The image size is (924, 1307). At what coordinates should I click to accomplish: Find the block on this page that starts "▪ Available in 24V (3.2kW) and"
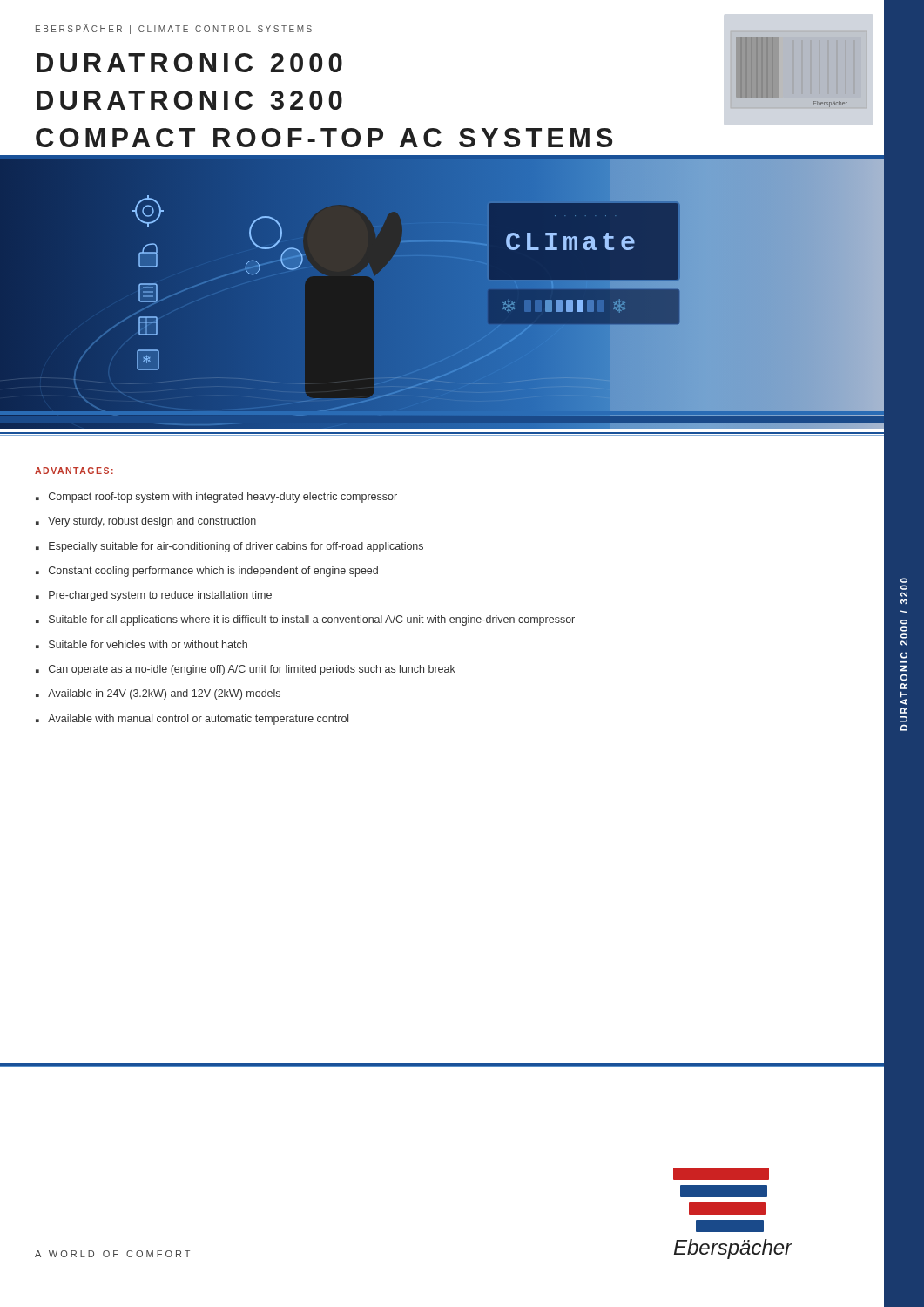coord(158,696)
